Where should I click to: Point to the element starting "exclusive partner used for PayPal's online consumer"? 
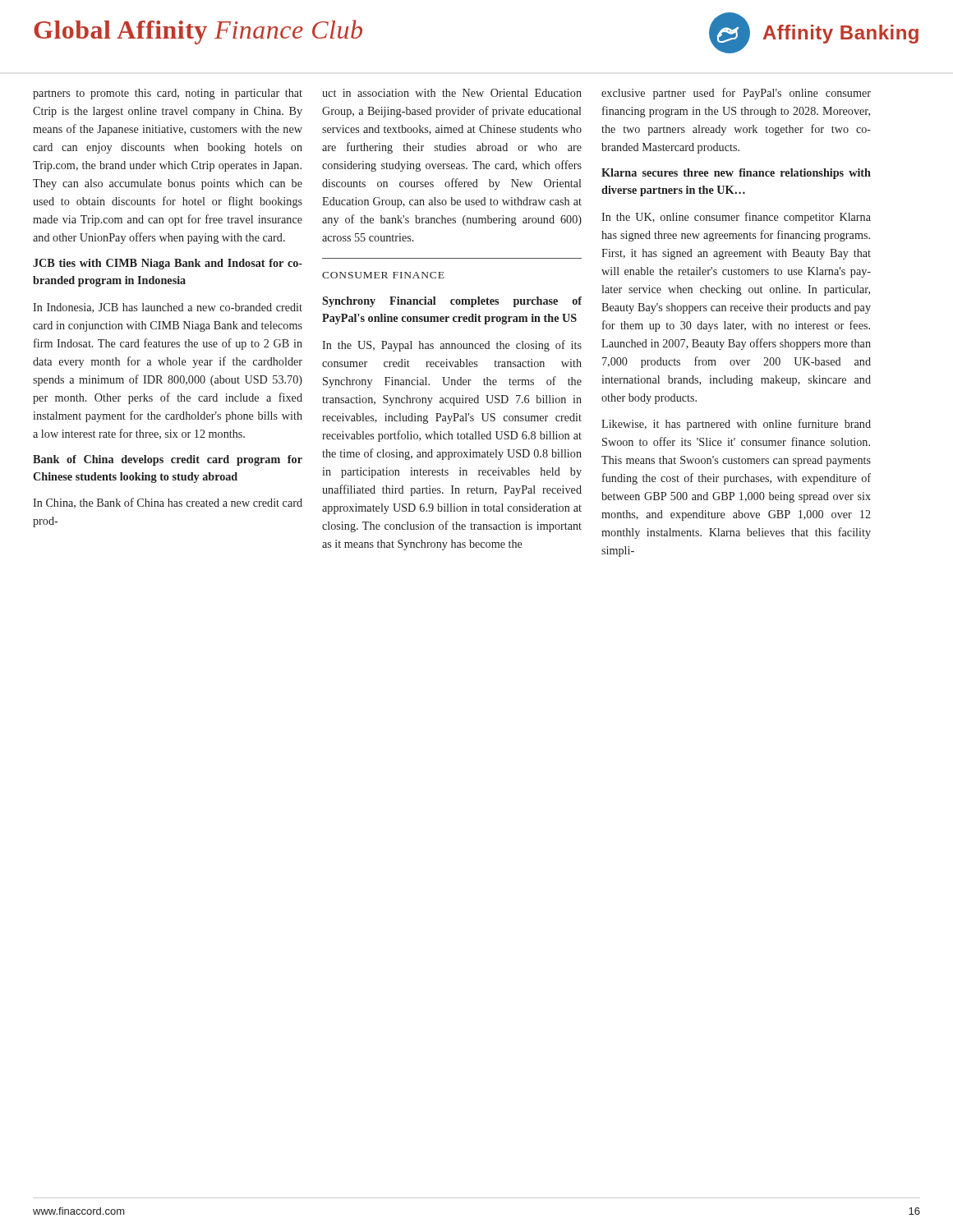(736, 120)
